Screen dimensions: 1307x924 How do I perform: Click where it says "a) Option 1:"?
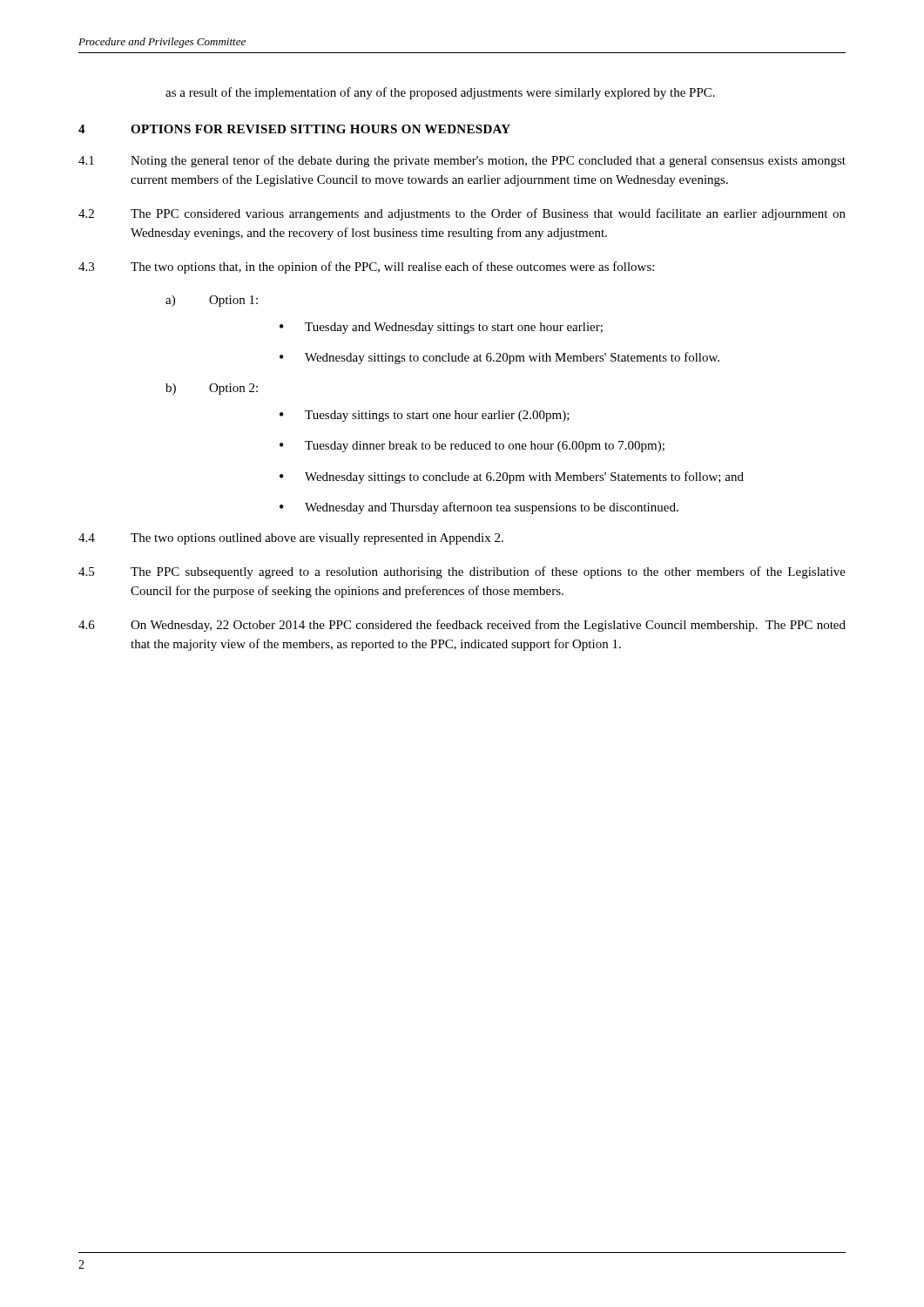pyautogui.click(x=212, y=301)
